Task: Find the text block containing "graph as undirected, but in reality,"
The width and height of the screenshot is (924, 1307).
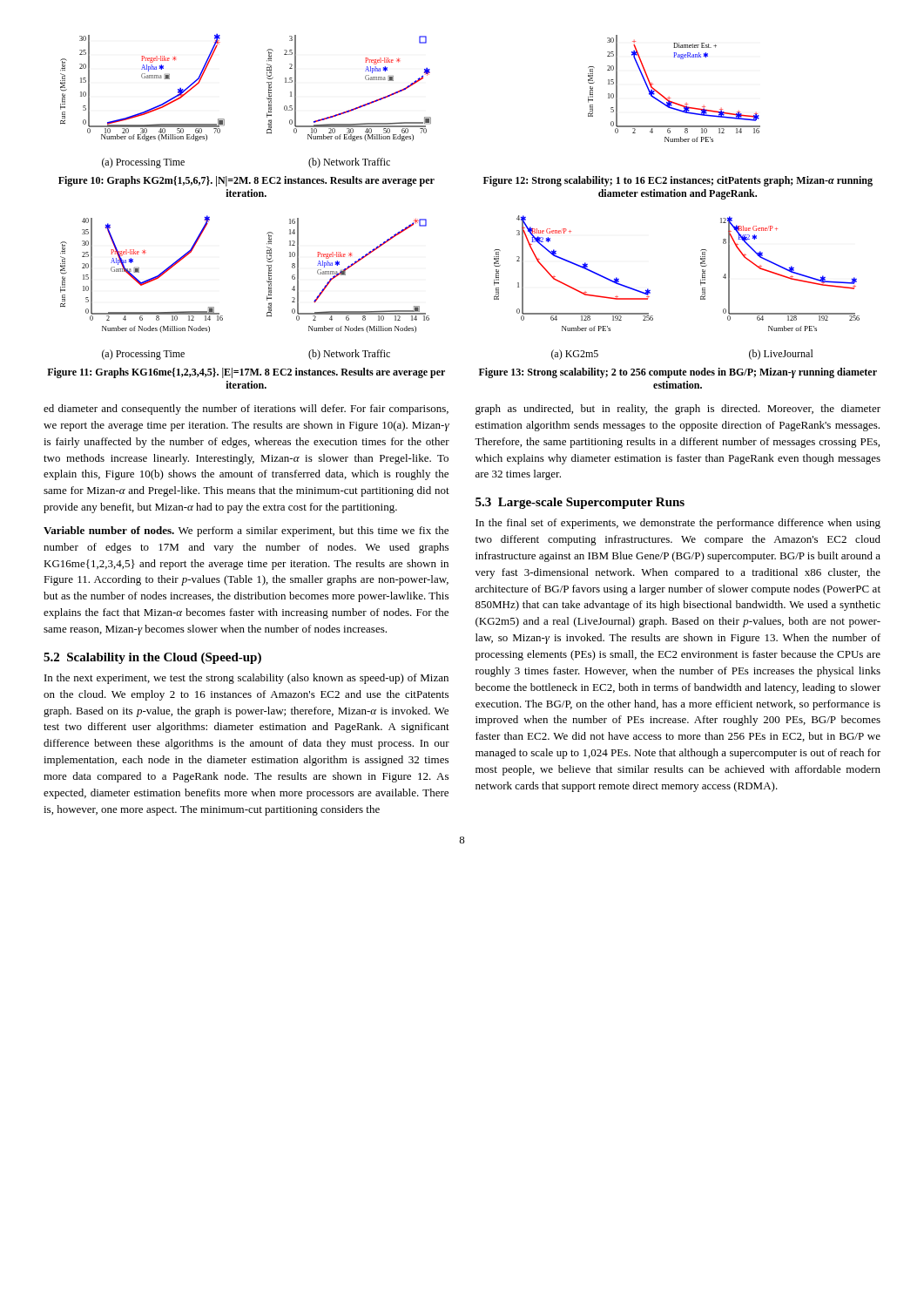Action: (678, 441)
